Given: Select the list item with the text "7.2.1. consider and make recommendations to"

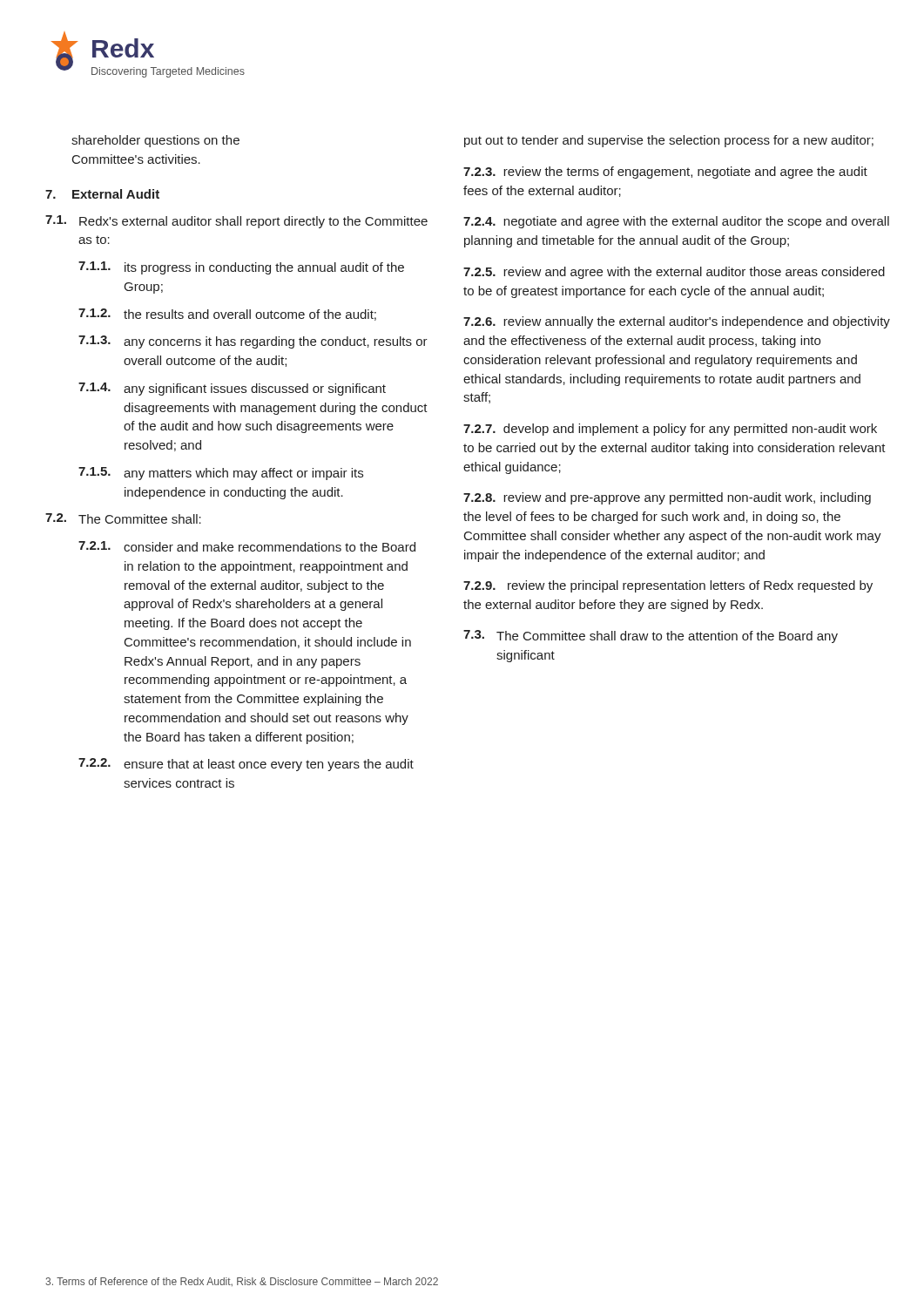Looking at the screenshot, I should tap(253, 642).
